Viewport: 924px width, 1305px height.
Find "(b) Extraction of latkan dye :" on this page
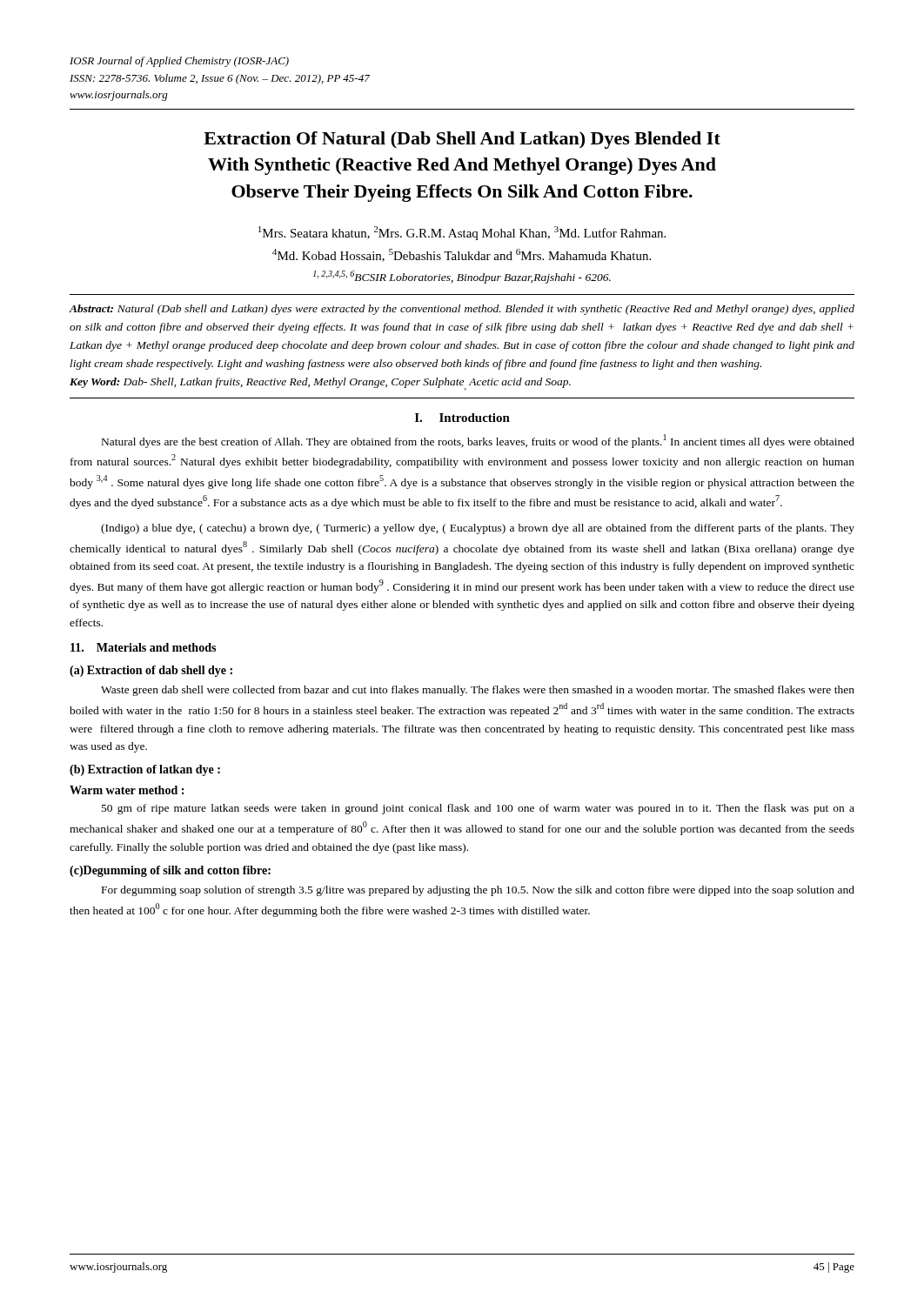(x=145, y=770)
